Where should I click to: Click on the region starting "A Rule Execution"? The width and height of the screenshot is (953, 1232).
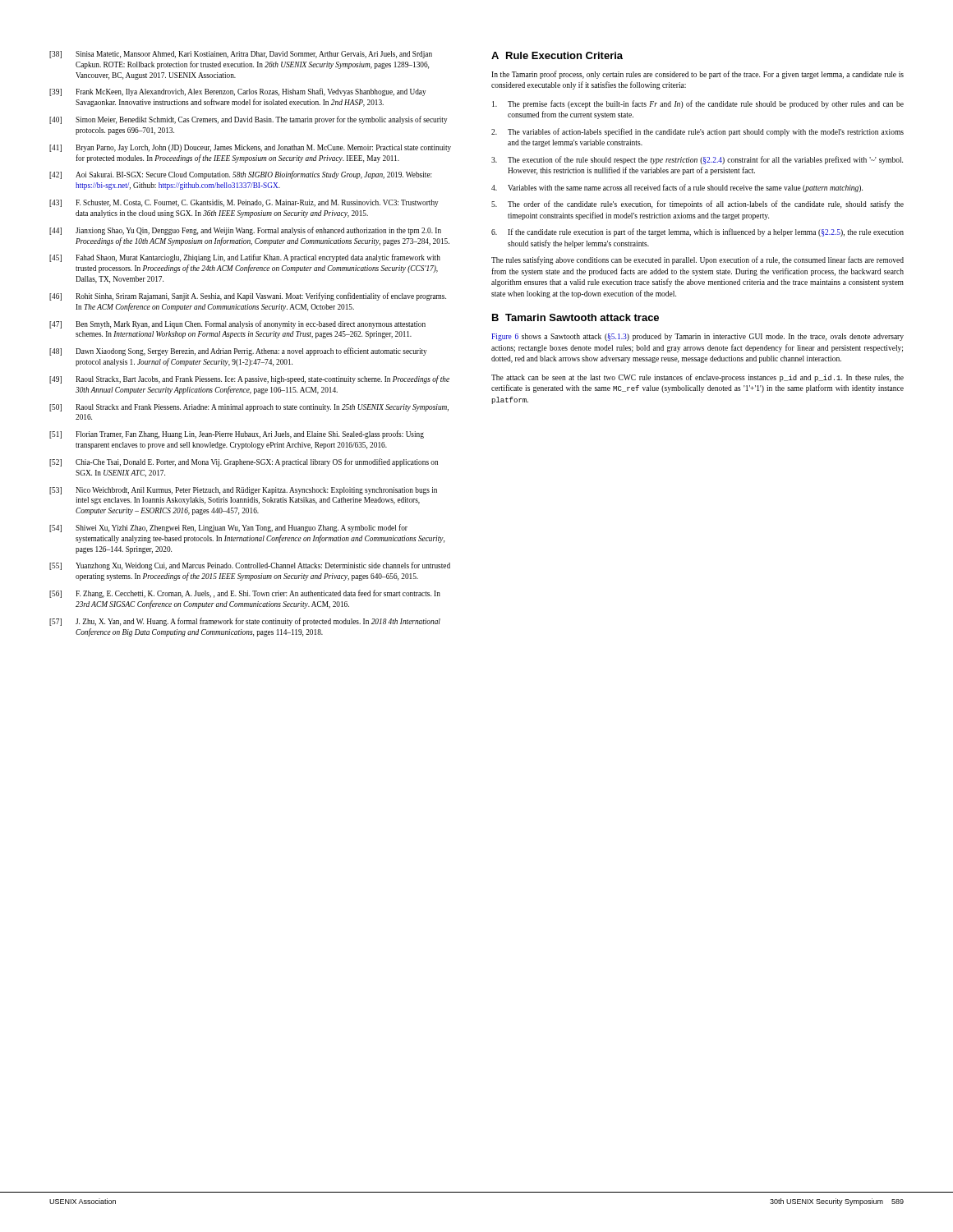[557, 55]
